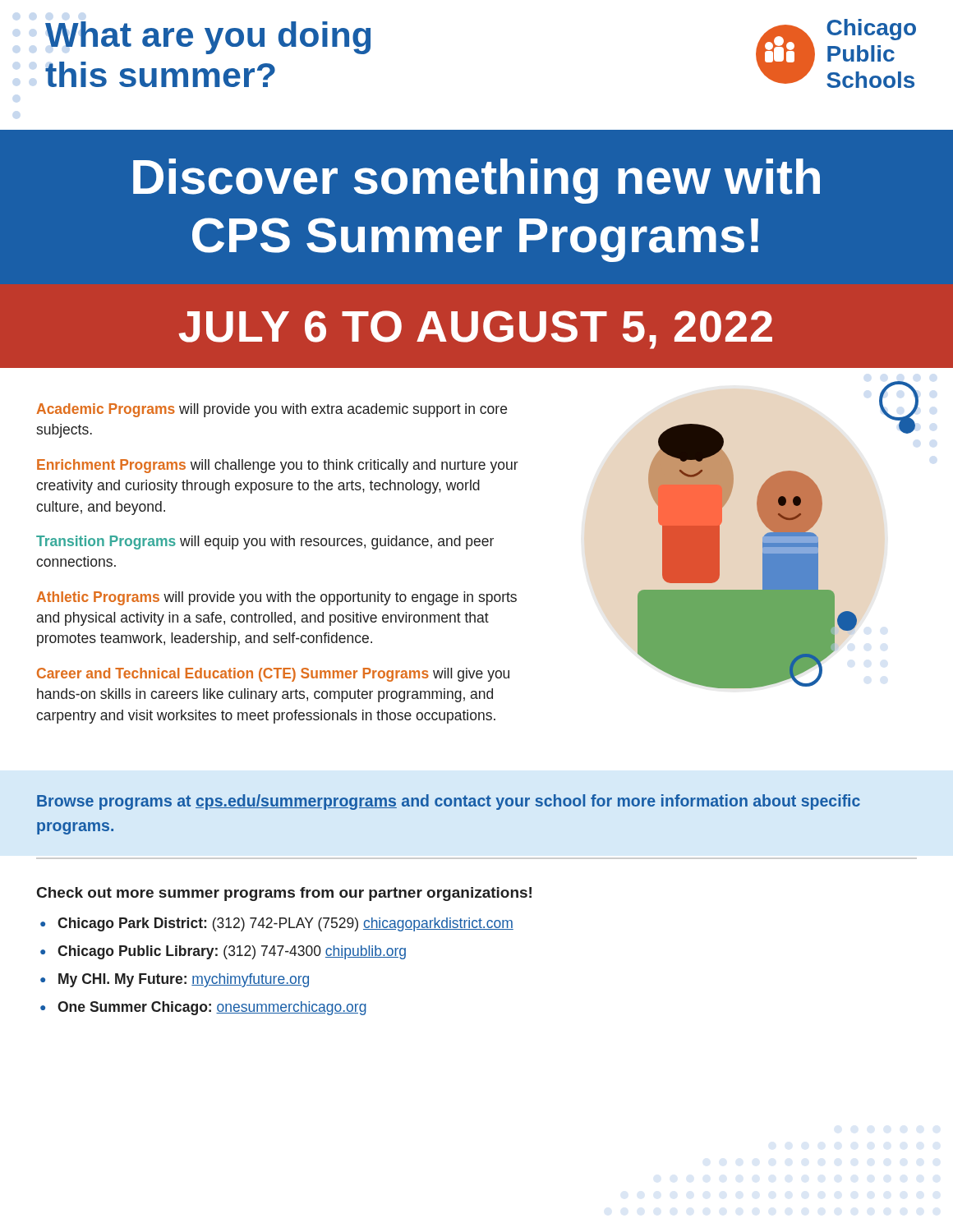Locate the logo
The image size is (953, 1232).
pos(836,54)
